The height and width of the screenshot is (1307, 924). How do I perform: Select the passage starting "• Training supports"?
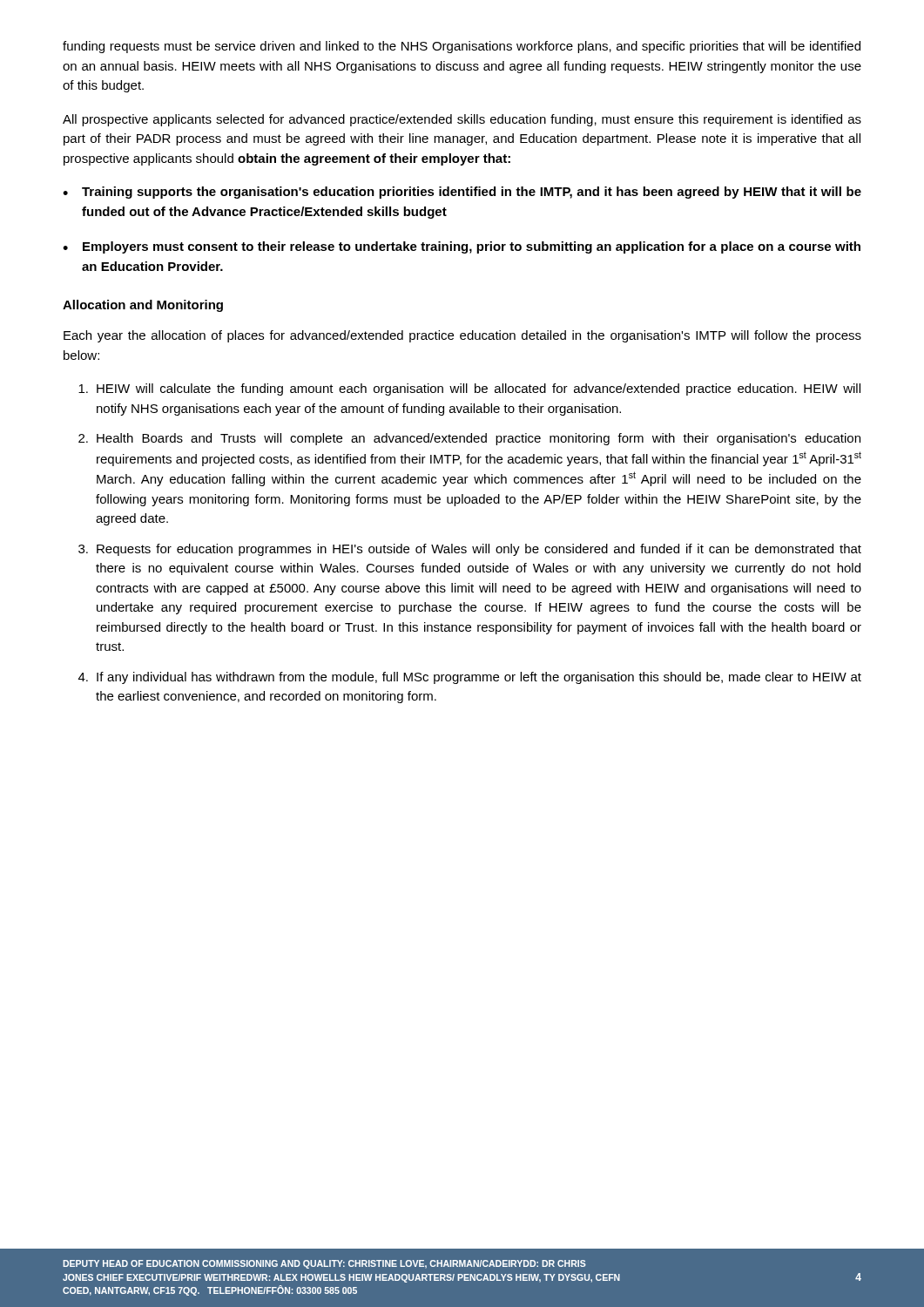[x=462, y=202]
